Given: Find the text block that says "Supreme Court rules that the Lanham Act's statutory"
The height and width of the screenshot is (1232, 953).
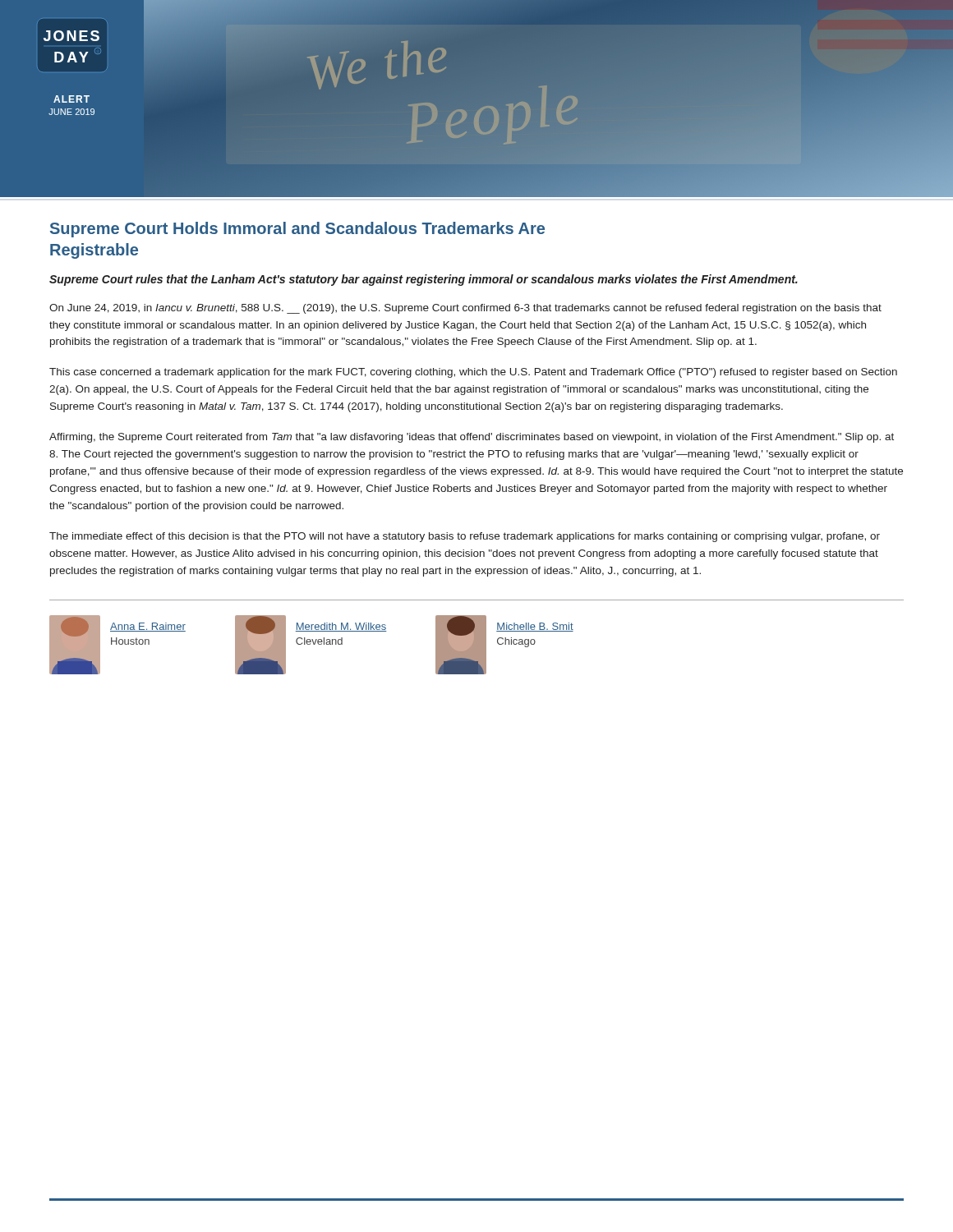Looking at the screenshot, I should (x=424, y=279).
